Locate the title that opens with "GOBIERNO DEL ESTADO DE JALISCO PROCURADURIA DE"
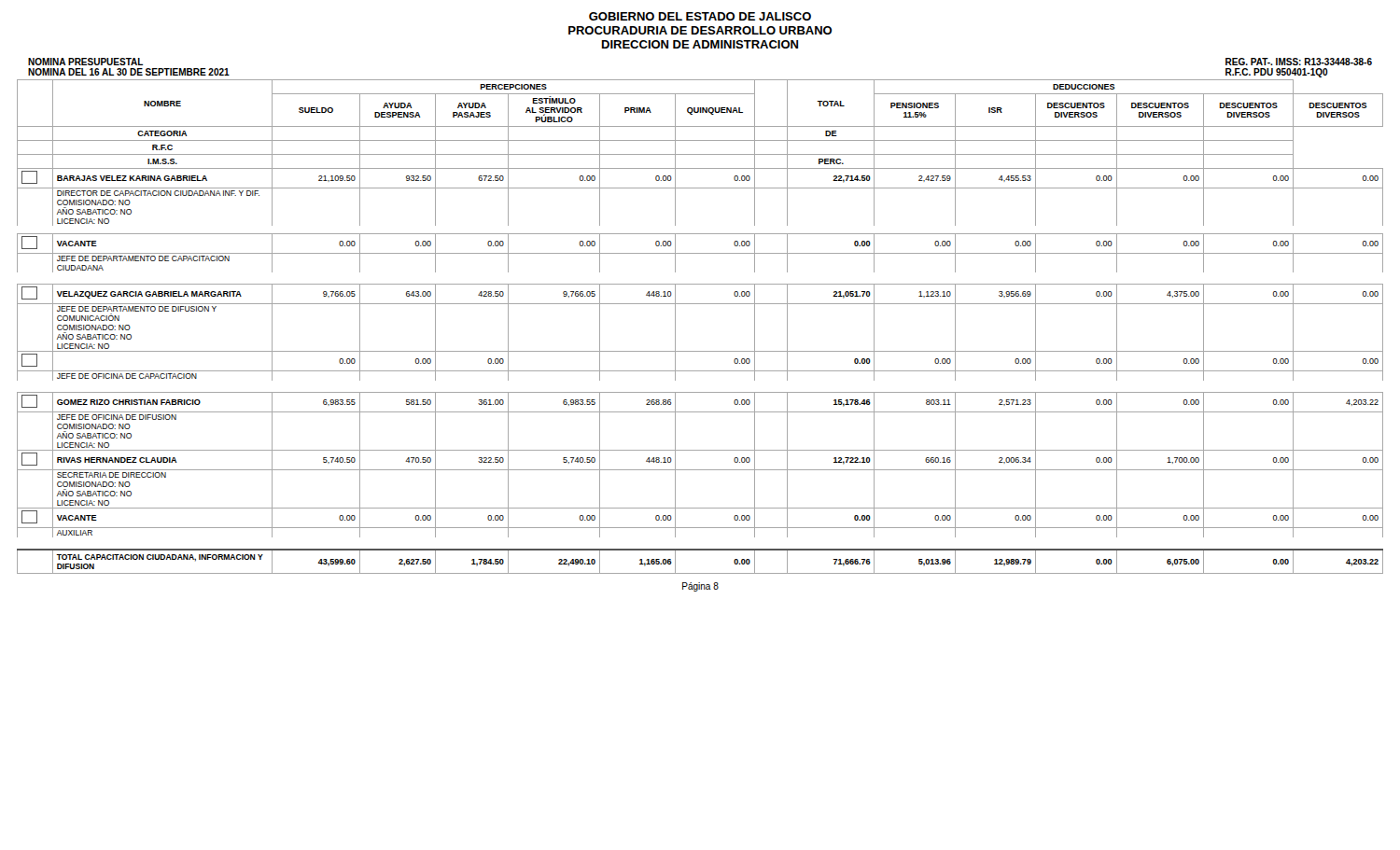1400x850 pixels. pos(700,30)
